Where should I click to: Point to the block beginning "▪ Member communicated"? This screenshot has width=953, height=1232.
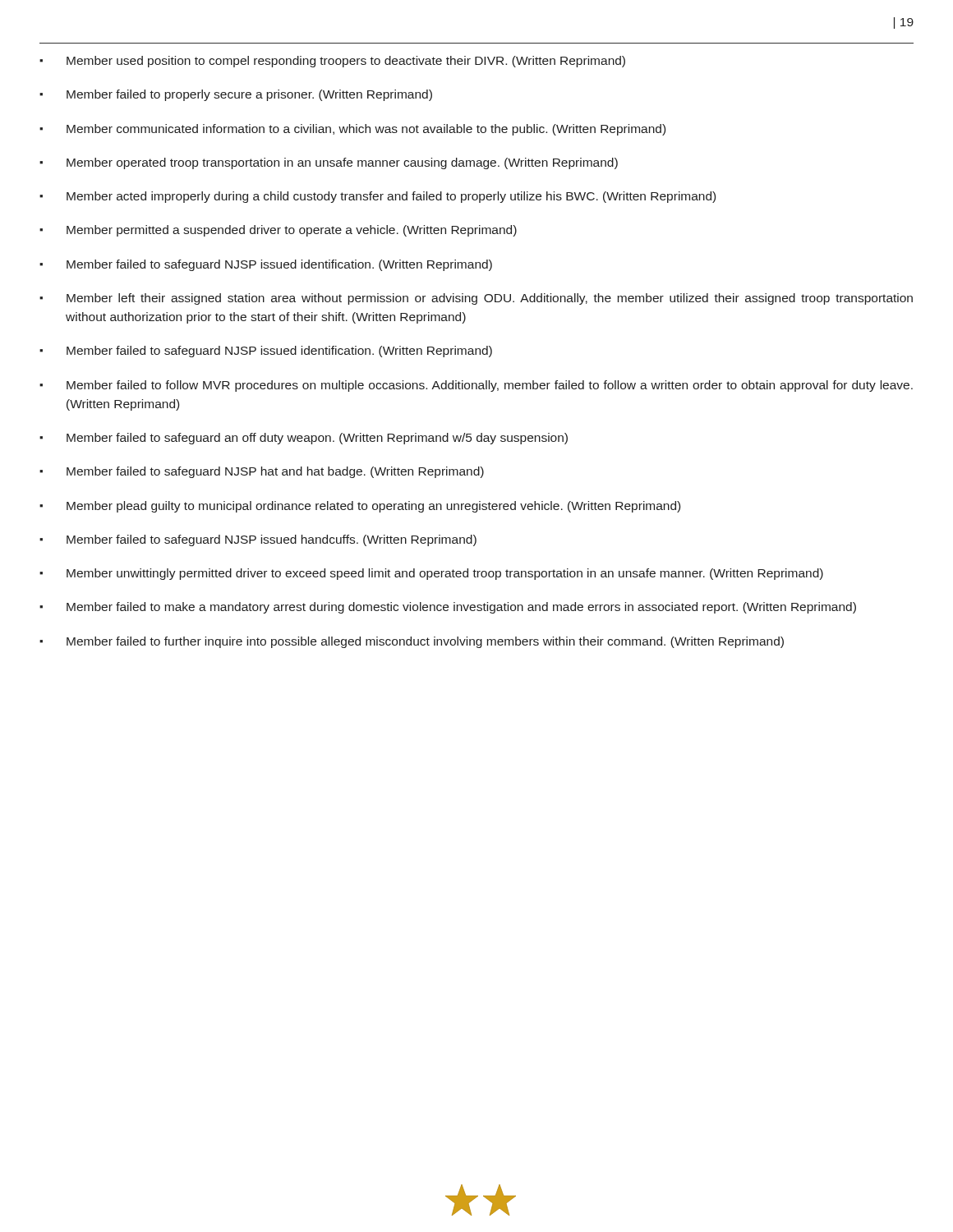476,128
